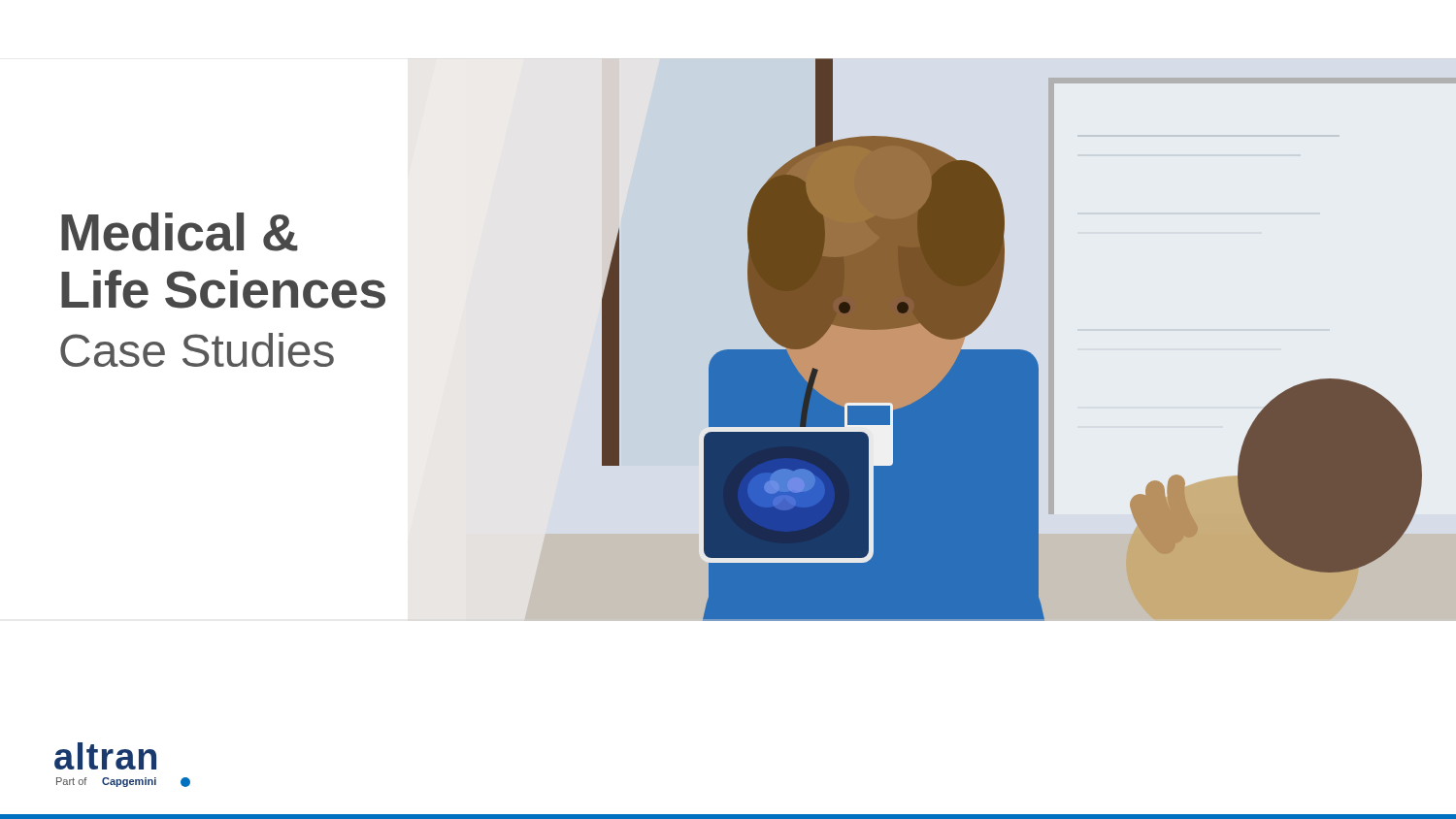
Task: Point to the region starting "Medical & Life Sciences"
Action: (223, 291)
